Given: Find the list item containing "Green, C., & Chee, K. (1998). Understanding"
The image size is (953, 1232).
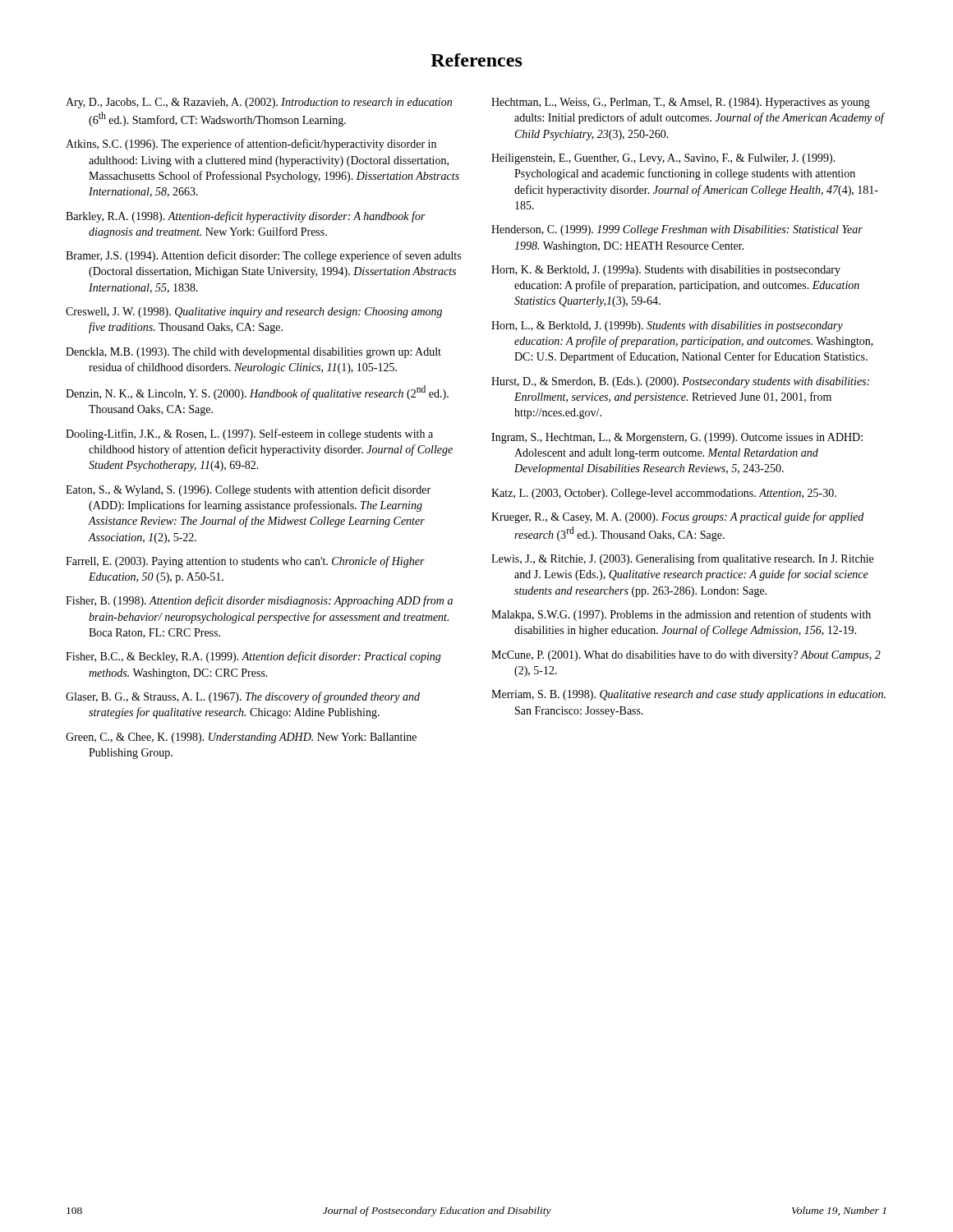Looking at the screenshot, I should click(x=241, y=745).
